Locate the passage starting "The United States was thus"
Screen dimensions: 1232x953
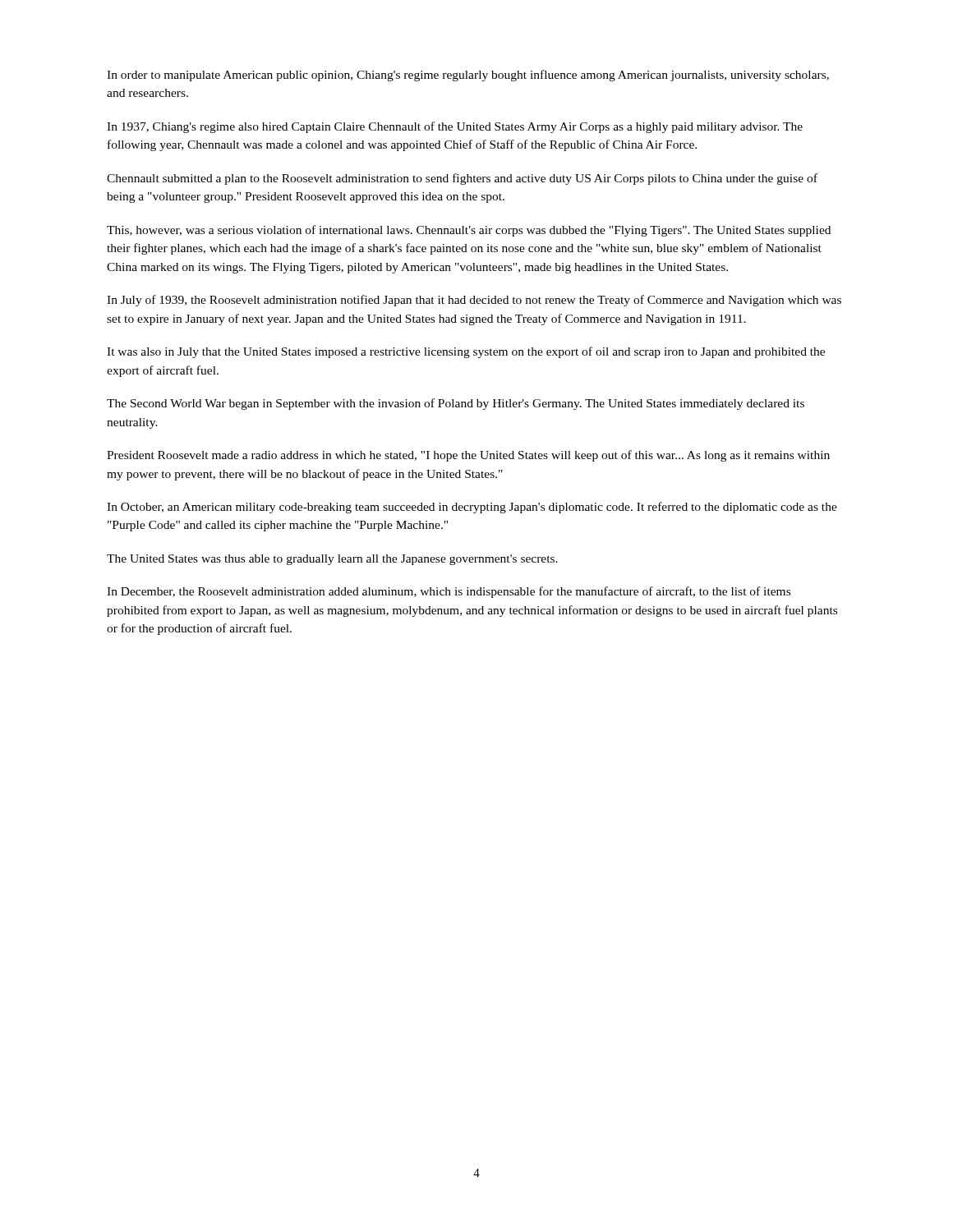tap(333, 558)
